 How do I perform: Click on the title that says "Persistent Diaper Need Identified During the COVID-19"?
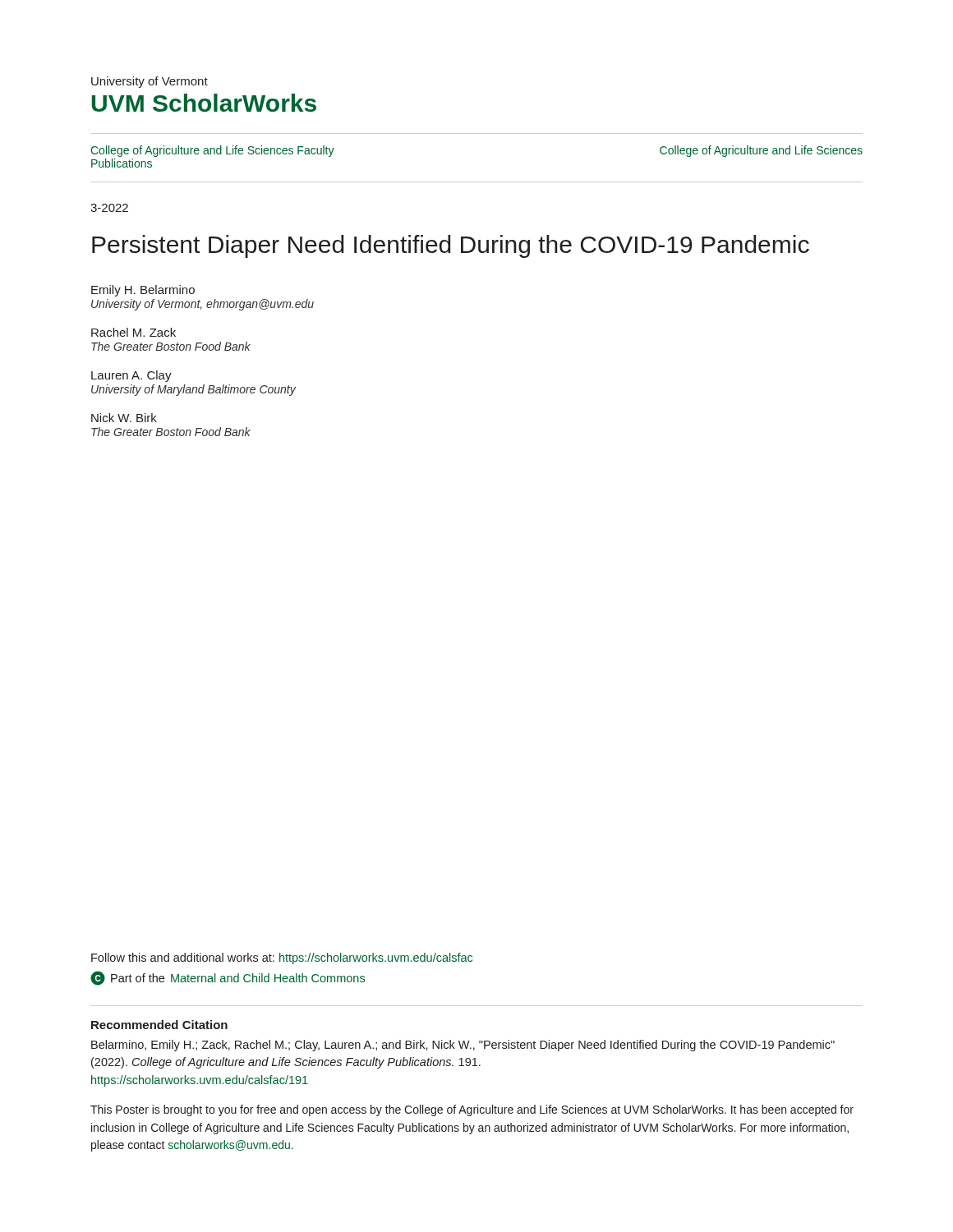click(x=450, y=244)
